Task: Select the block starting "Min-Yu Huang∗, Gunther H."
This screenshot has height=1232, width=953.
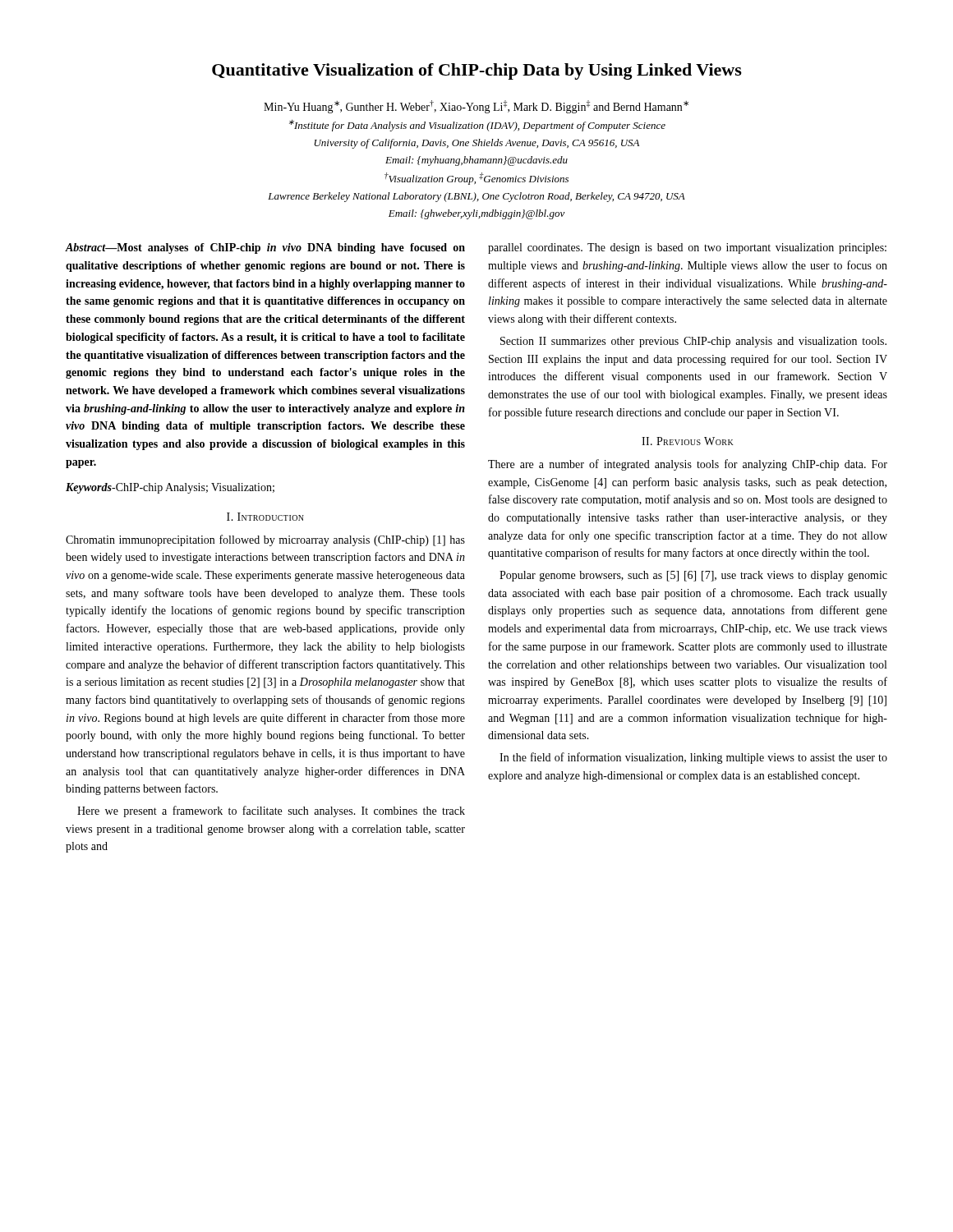Action: (x=476, y=106)
